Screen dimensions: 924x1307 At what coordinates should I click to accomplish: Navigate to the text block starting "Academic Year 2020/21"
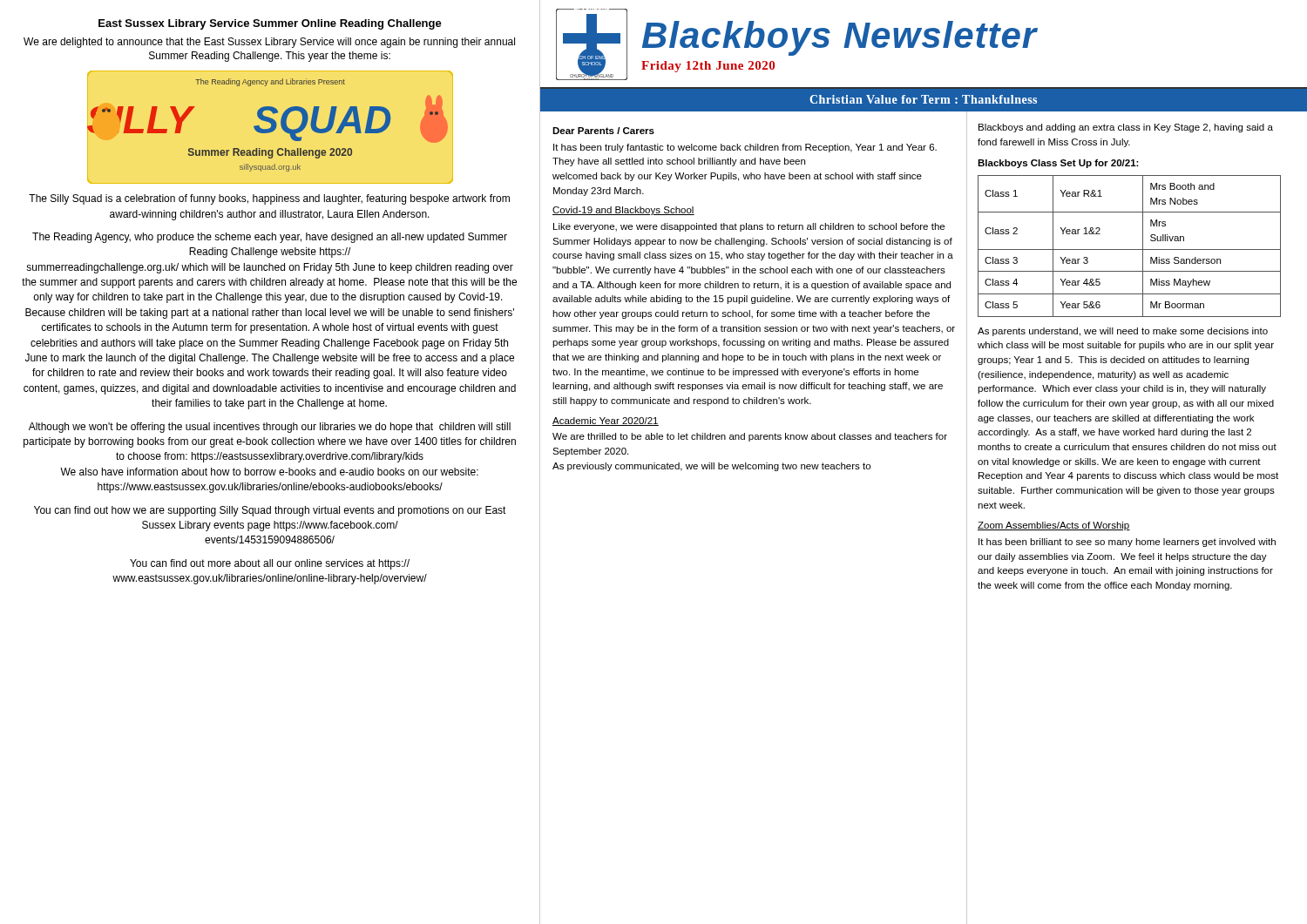click(605, 420)
